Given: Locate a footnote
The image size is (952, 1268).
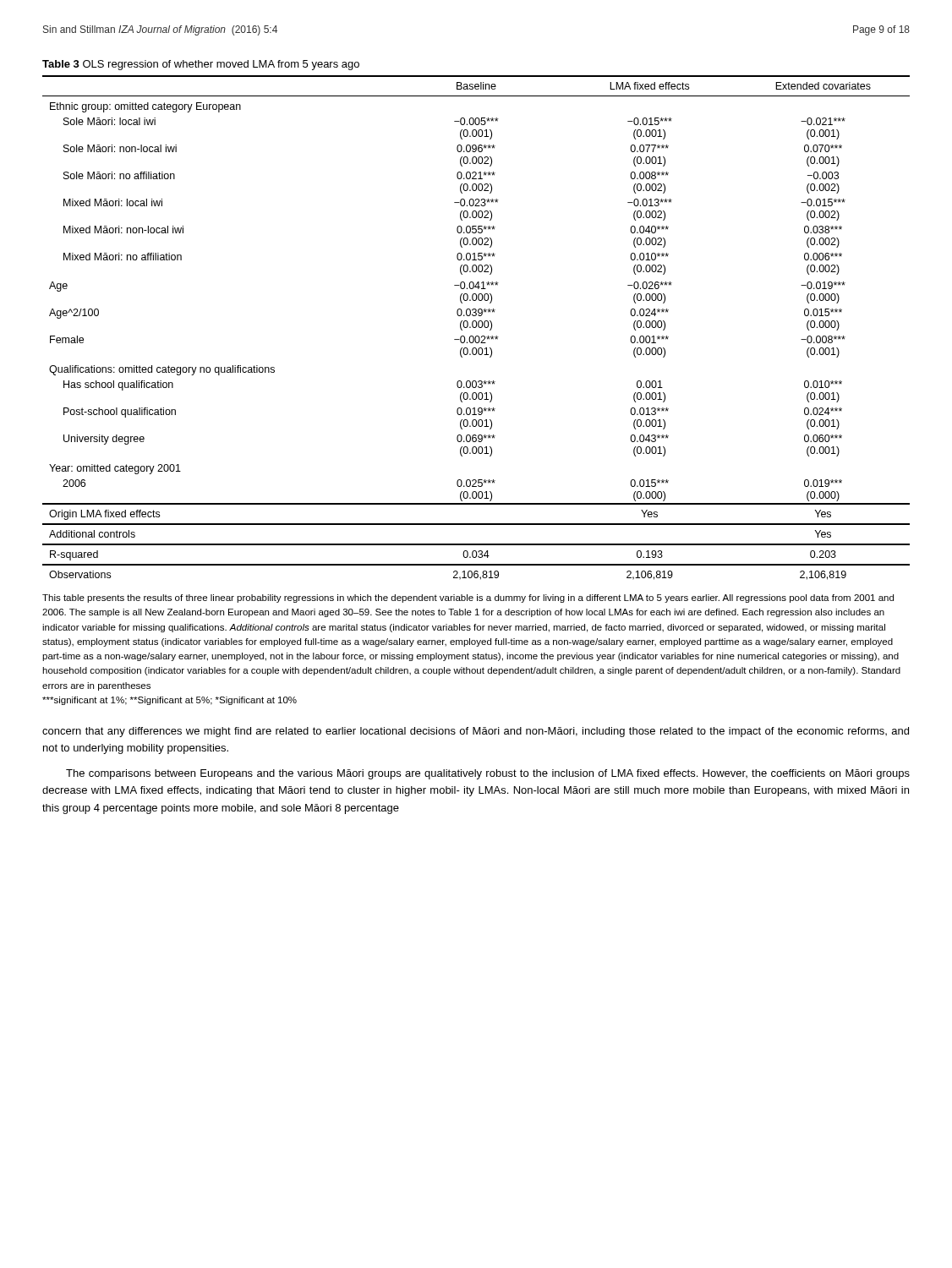Looking at the screenshot, I should [471, 649].
